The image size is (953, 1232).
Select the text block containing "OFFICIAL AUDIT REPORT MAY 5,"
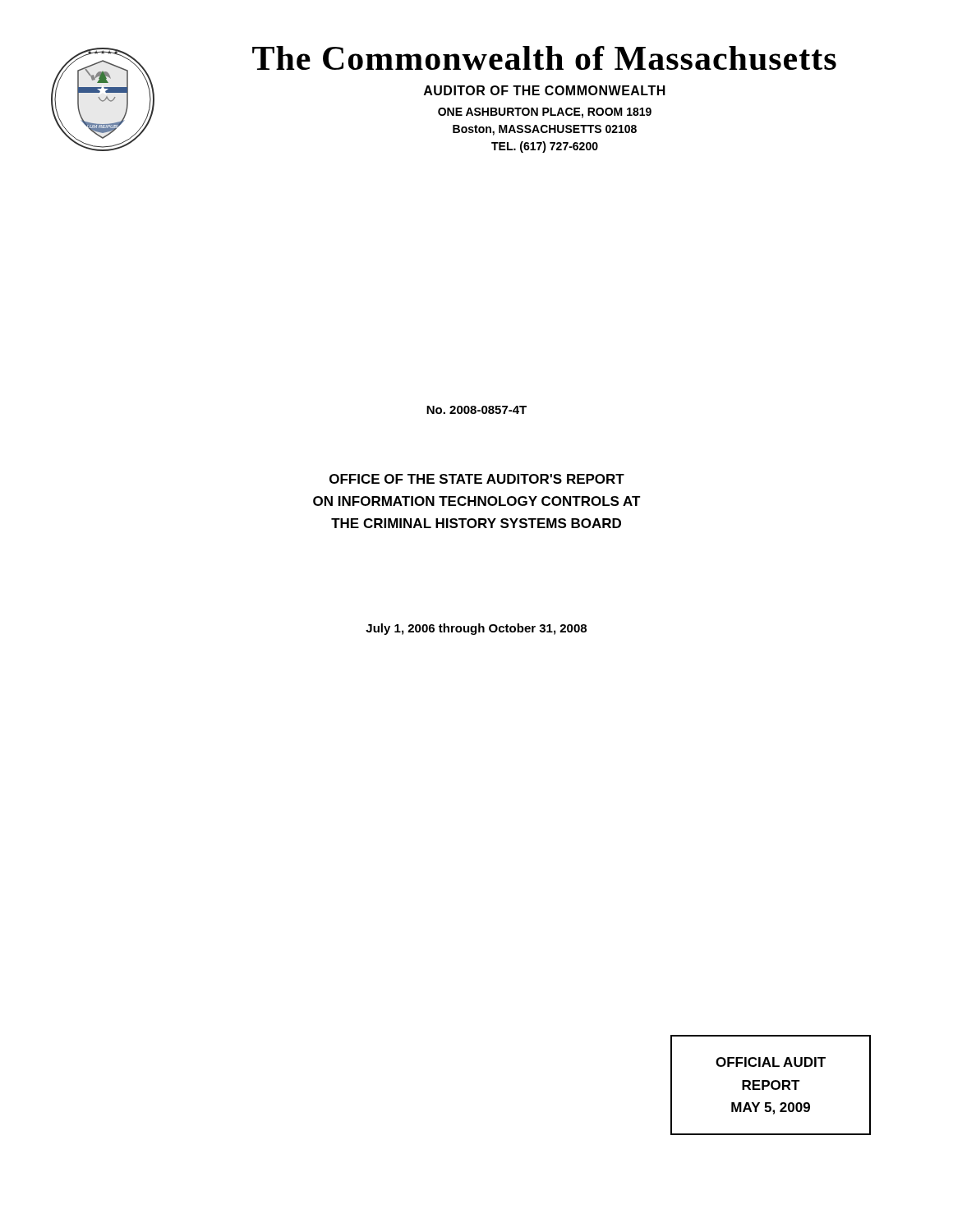771,1085
